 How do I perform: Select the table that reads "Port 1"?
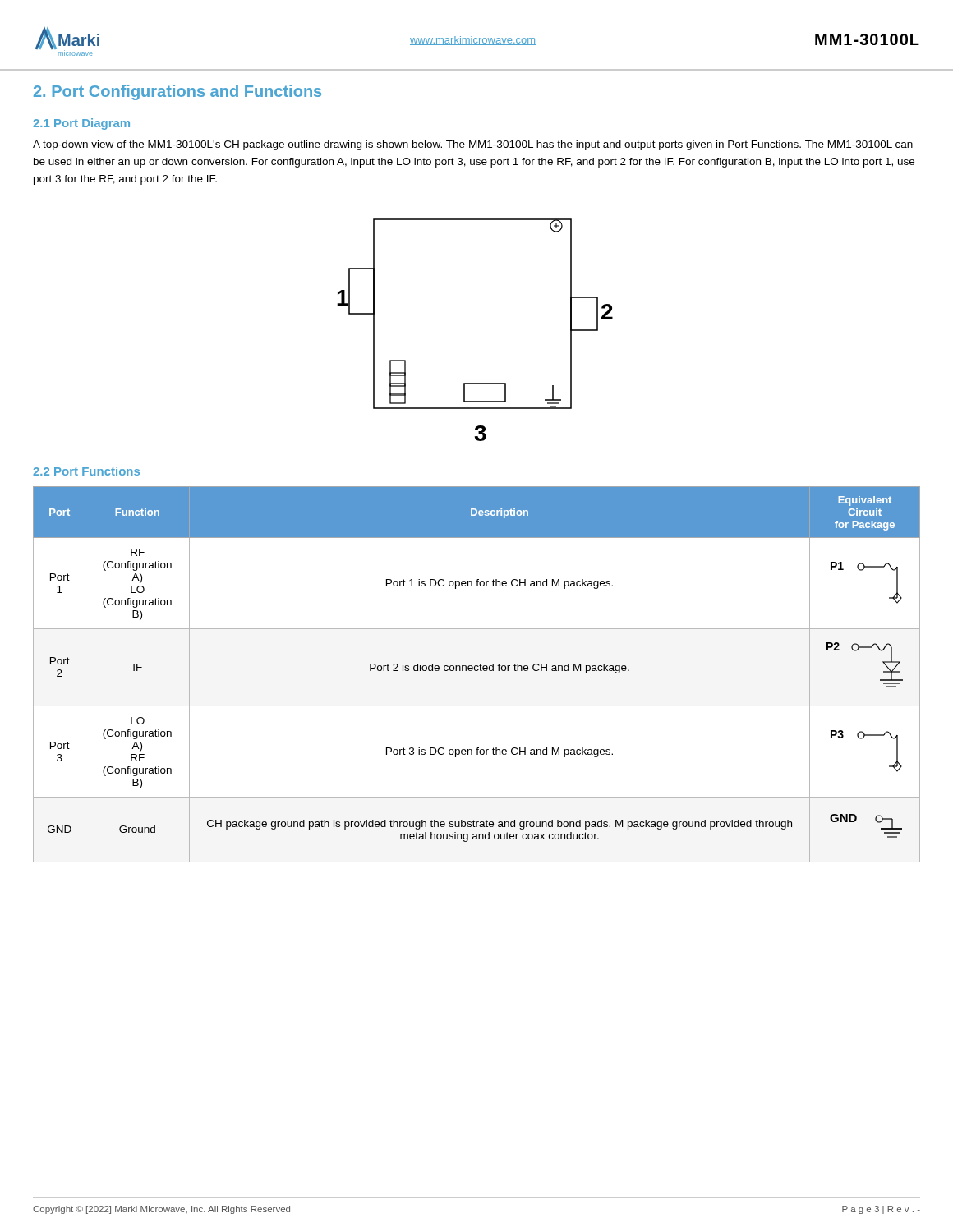476,674
